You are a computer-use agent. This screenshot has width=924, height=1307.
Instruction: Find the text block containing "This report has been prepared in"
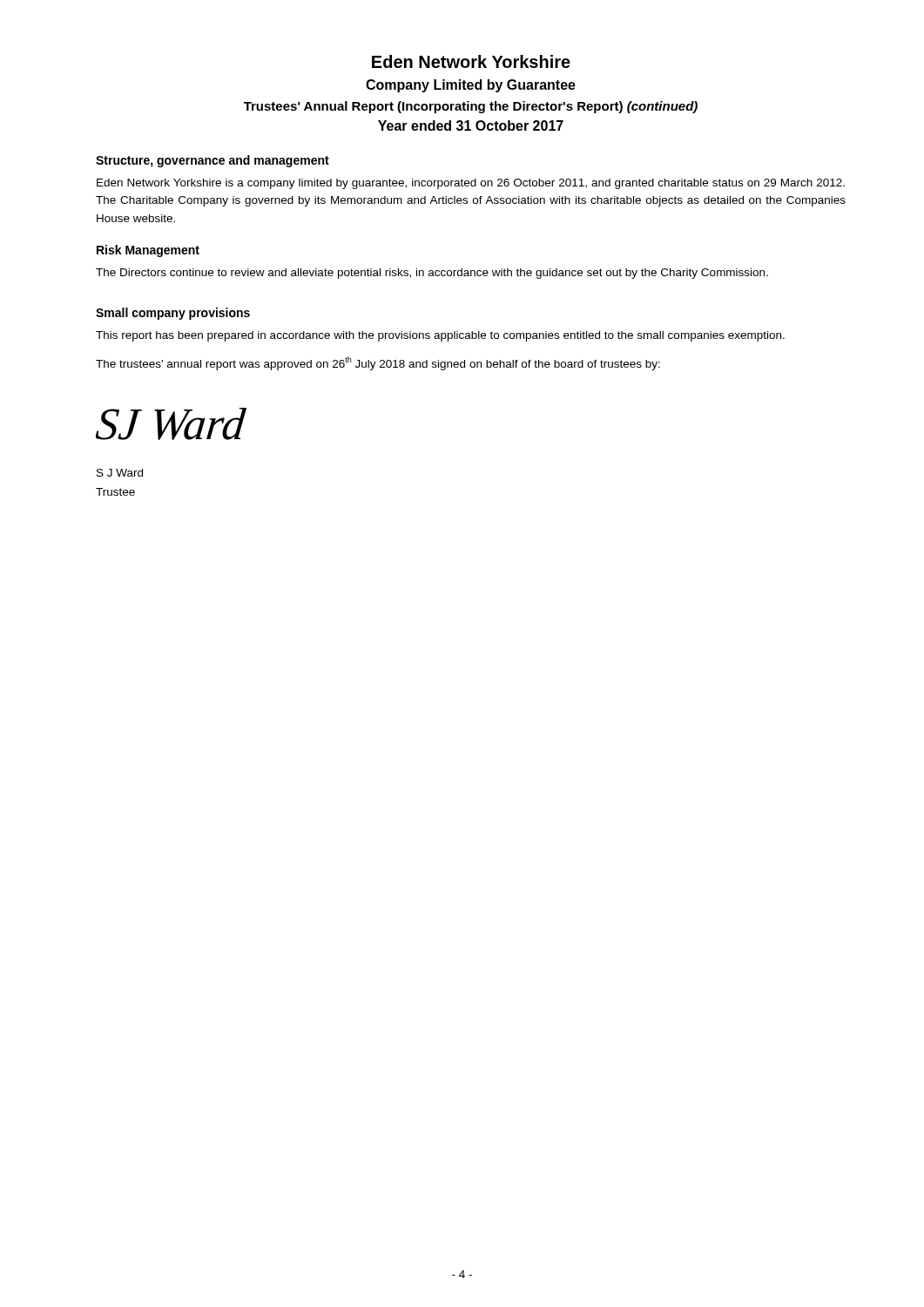(441, 335)
